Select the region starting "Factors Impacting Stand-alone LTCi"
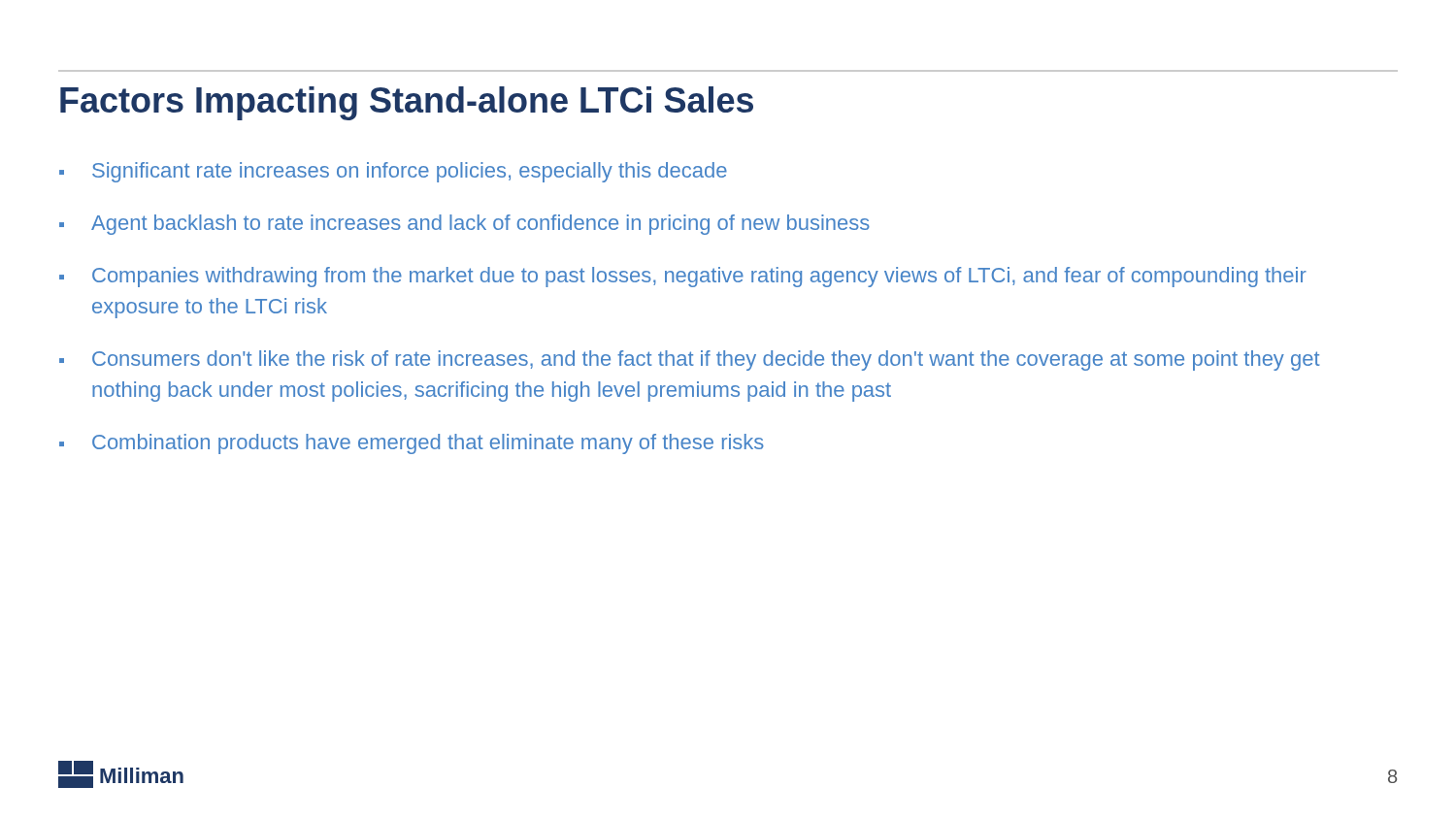The height and width of the screenshot is (819, 1456). [x=728, y=101]
